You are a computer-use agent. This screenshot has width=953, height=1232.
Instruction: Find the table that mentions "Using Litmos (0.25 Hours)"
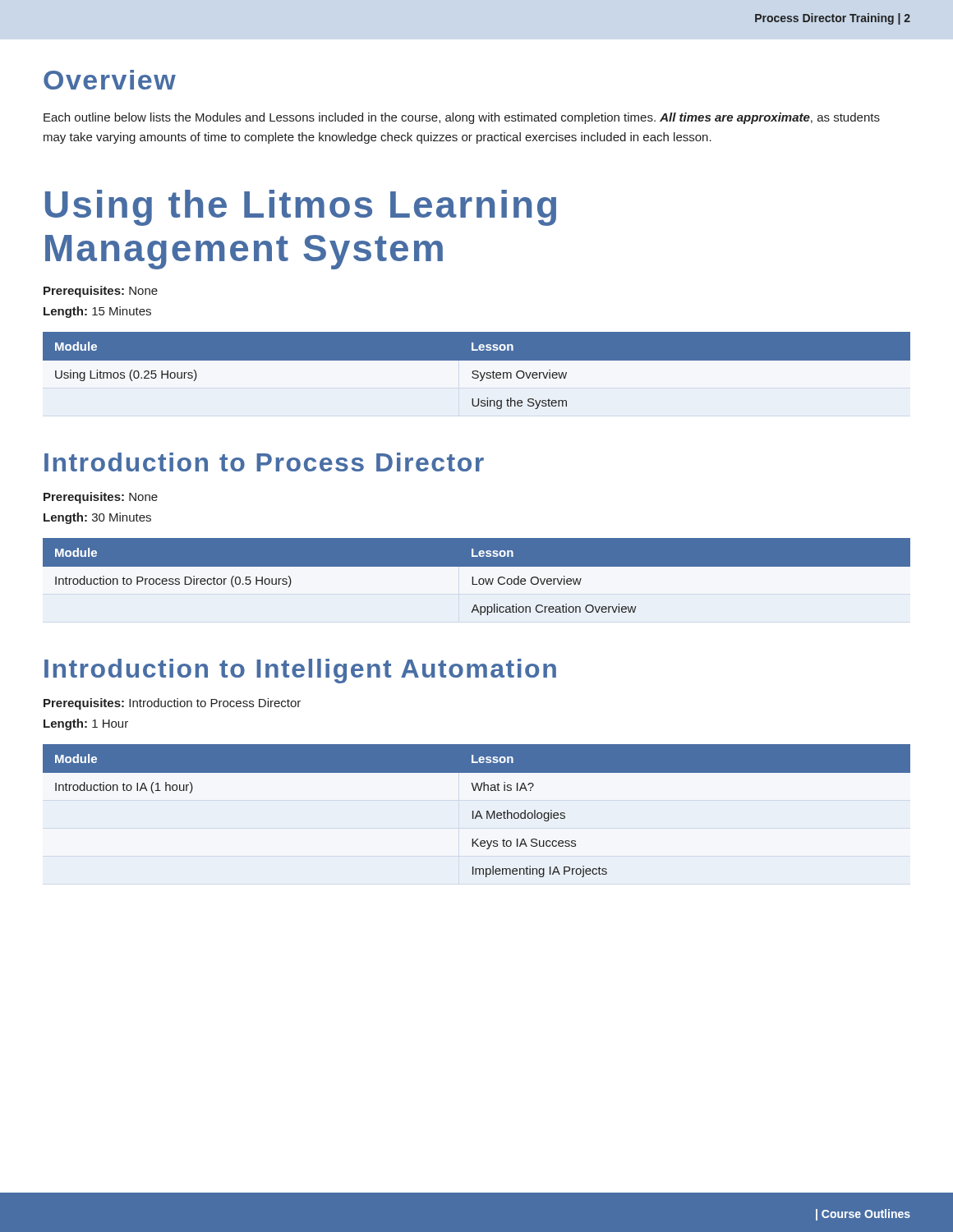pos(476,374)
